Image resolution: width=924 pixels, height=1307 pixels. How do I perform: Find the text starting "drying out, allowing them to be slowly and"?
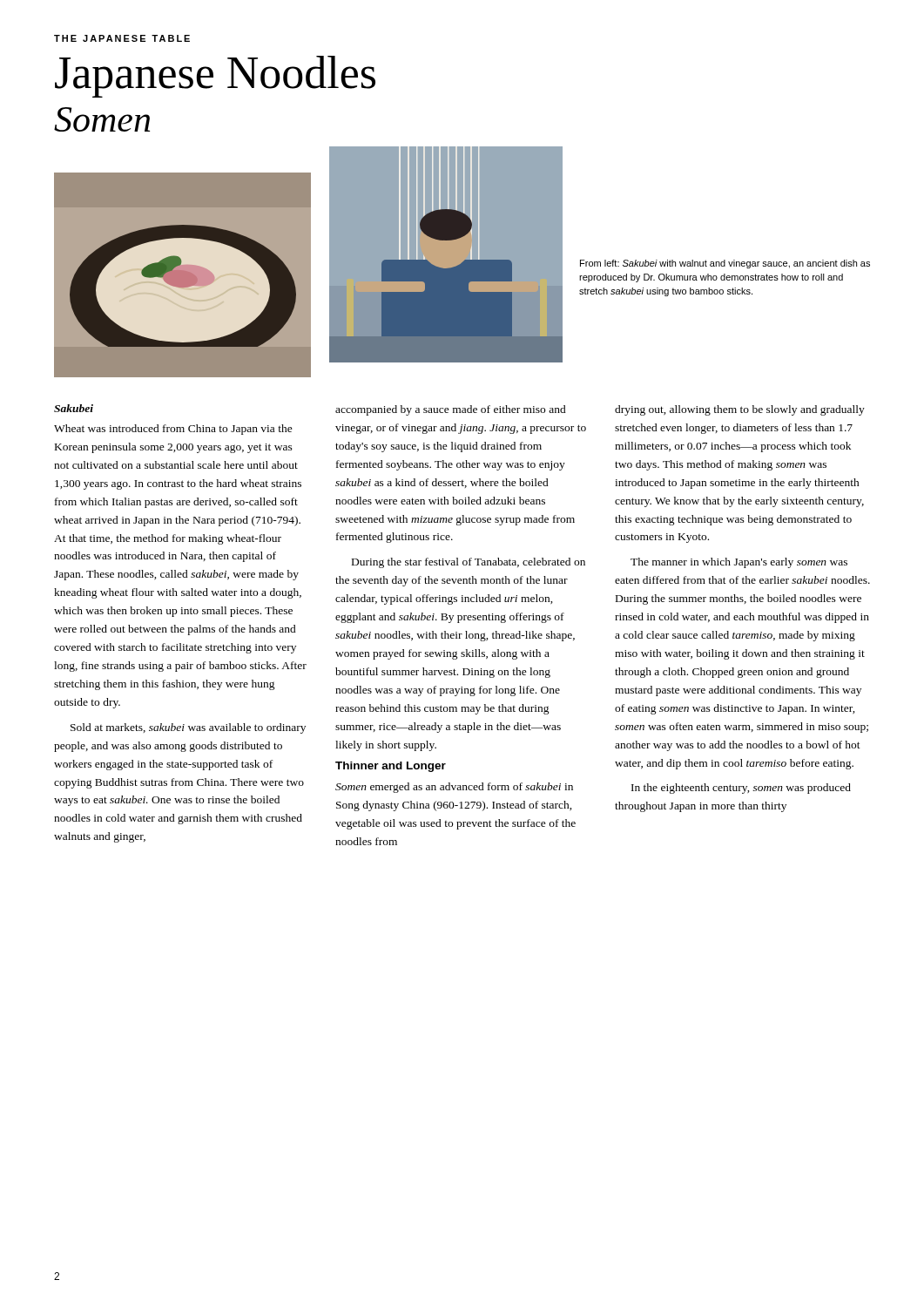coord(743,608)
